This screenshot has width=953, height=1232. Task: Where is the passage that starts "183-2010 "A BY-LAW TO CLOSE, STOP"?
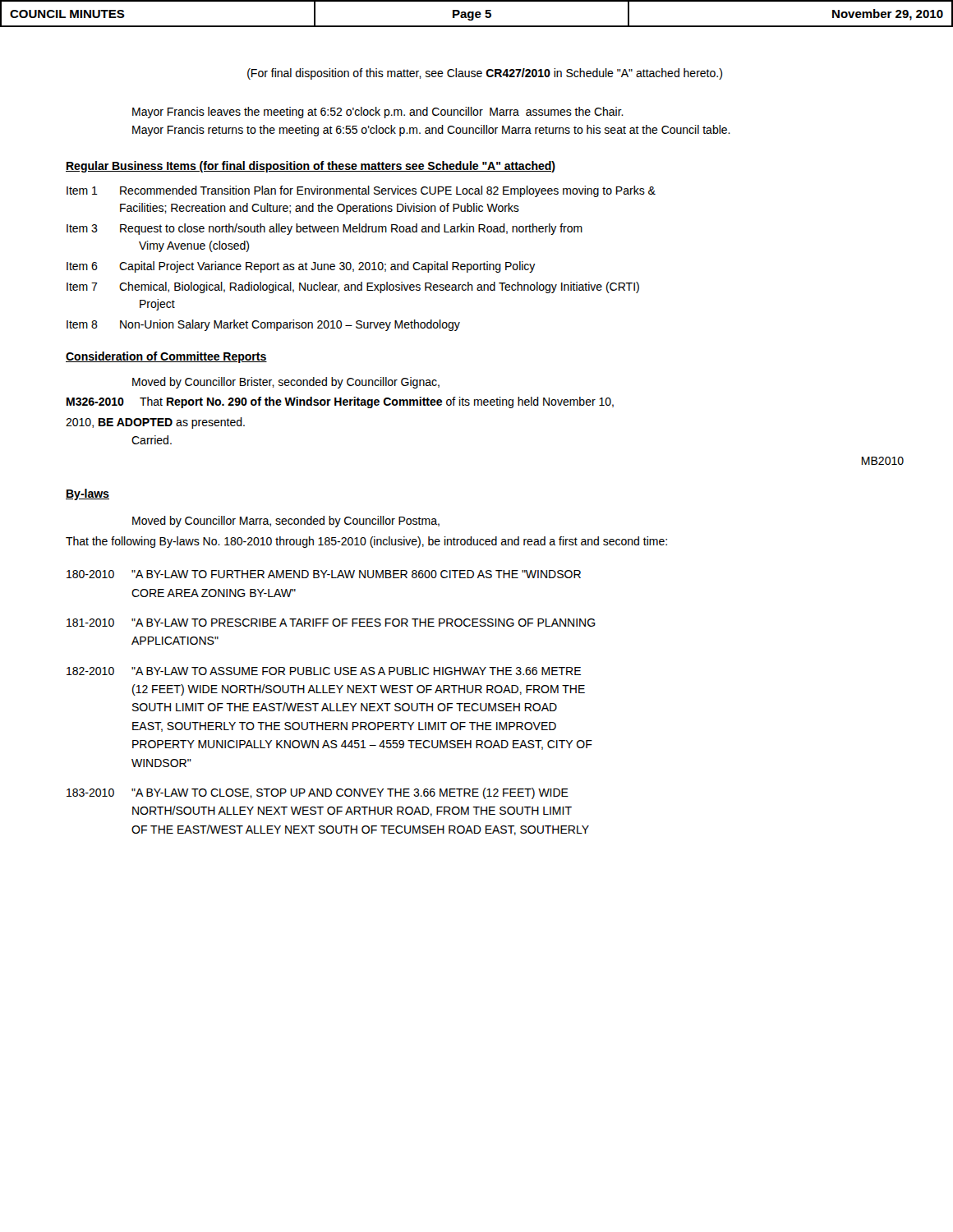tap(485, 811)
